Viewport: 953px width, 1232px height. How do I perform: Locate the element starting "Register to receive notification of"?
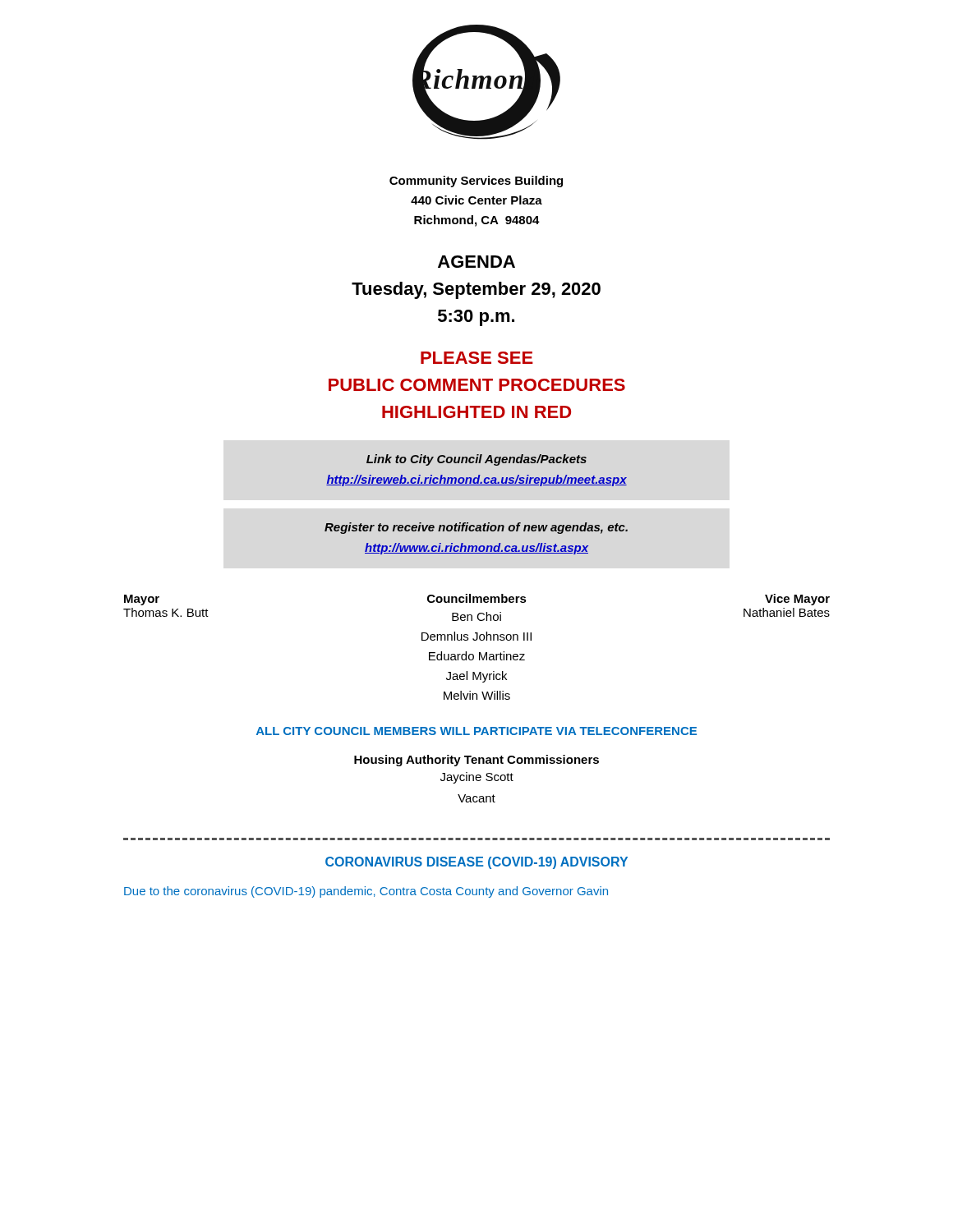pos(476,538)
